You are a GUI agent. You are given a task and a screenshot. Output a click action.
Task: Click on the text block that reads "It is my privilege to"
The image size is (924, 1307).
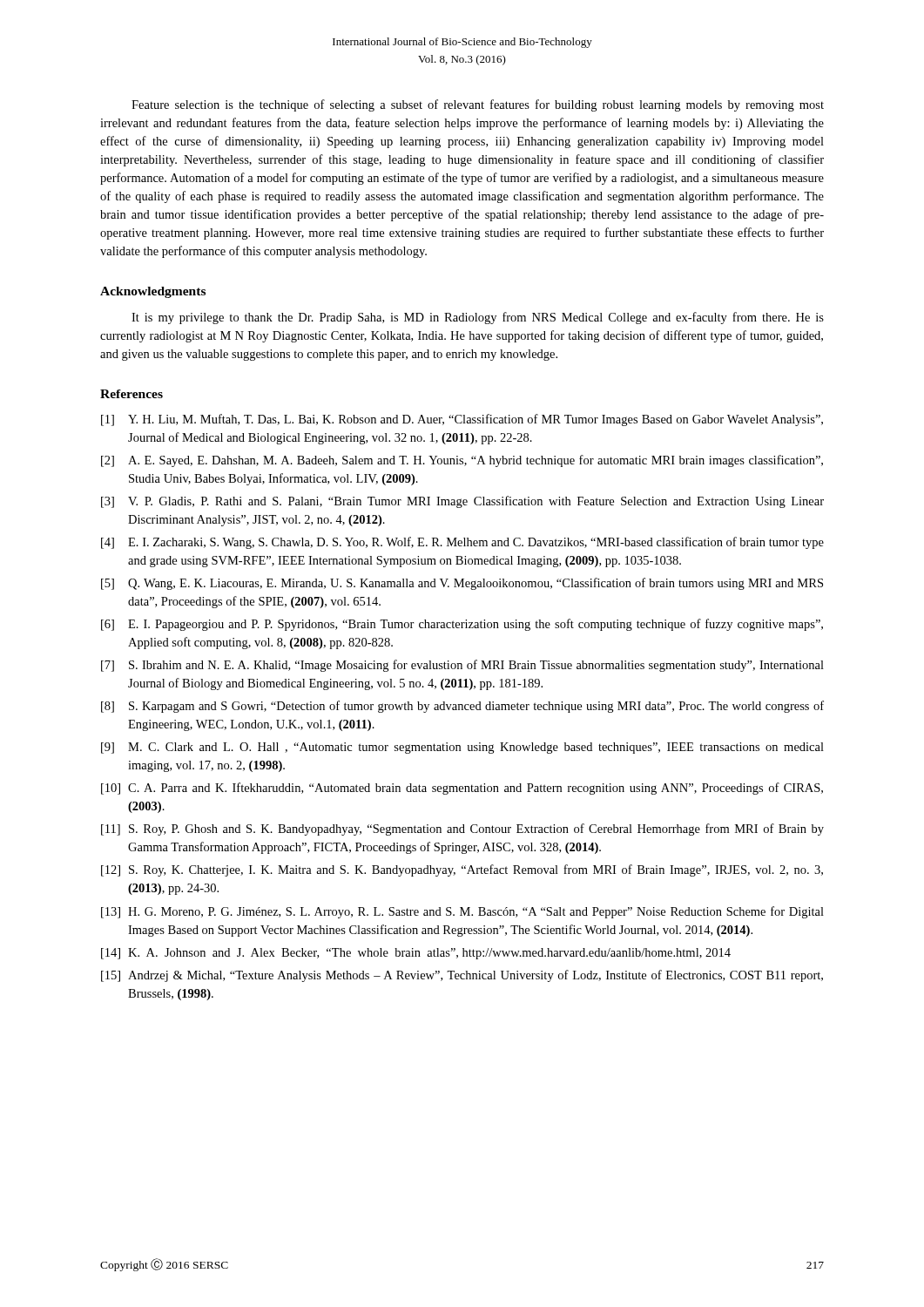point(462,335)
